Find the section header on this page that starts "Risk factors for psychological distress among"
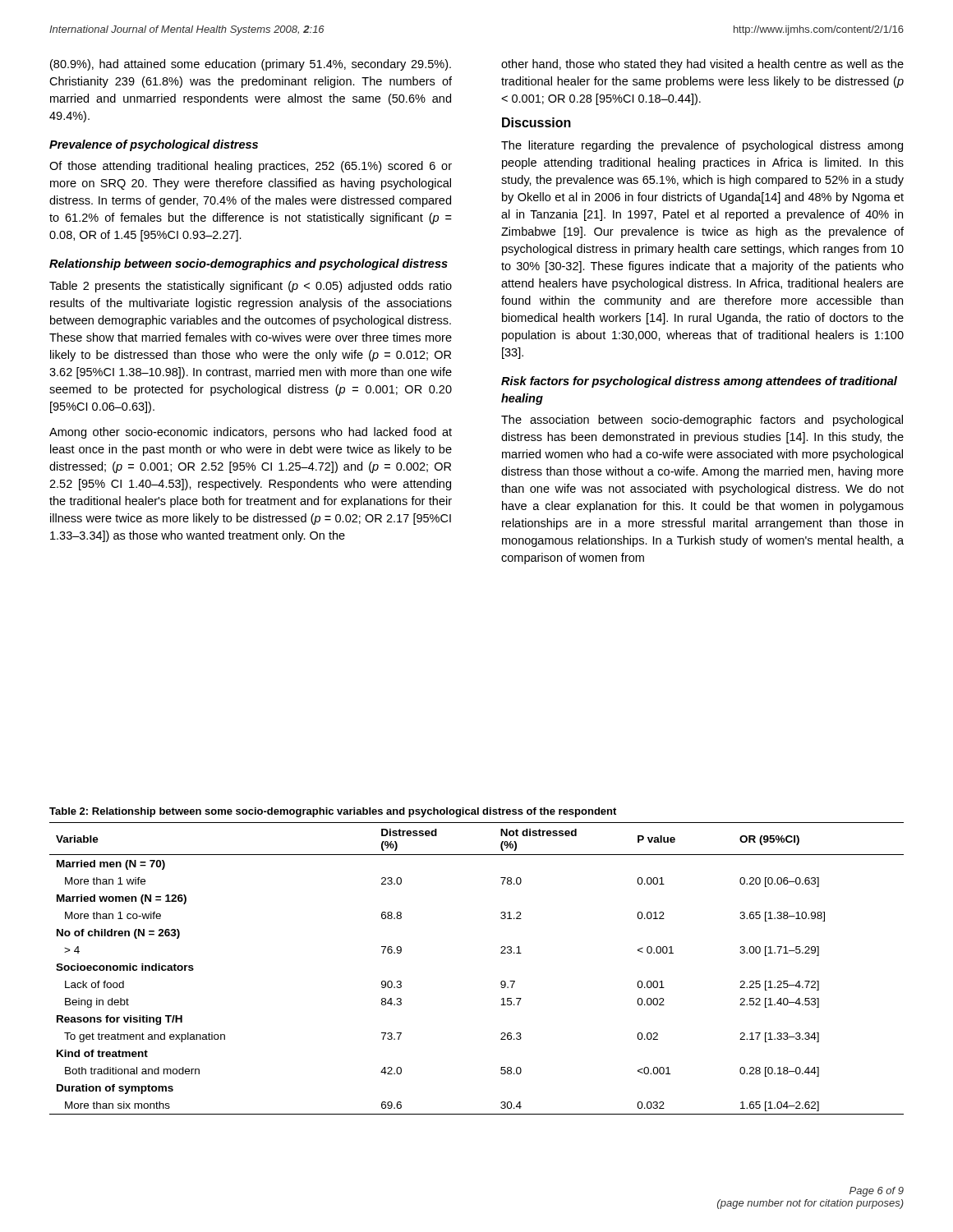Screen dimensions: 1232x953 click(699, 390)
